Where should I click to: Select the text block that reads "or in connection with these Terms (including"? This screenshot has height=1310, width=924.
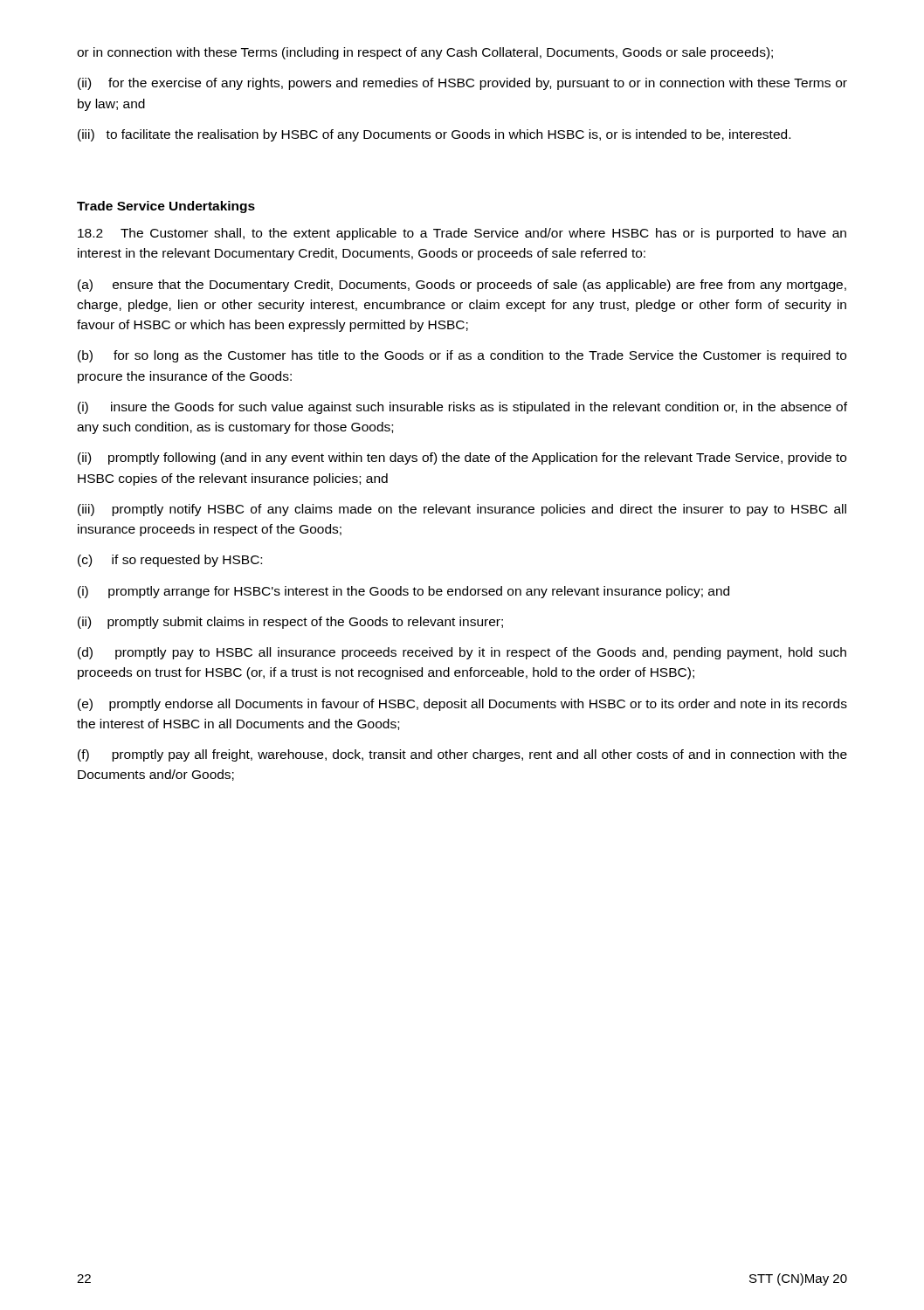(426, 52)
